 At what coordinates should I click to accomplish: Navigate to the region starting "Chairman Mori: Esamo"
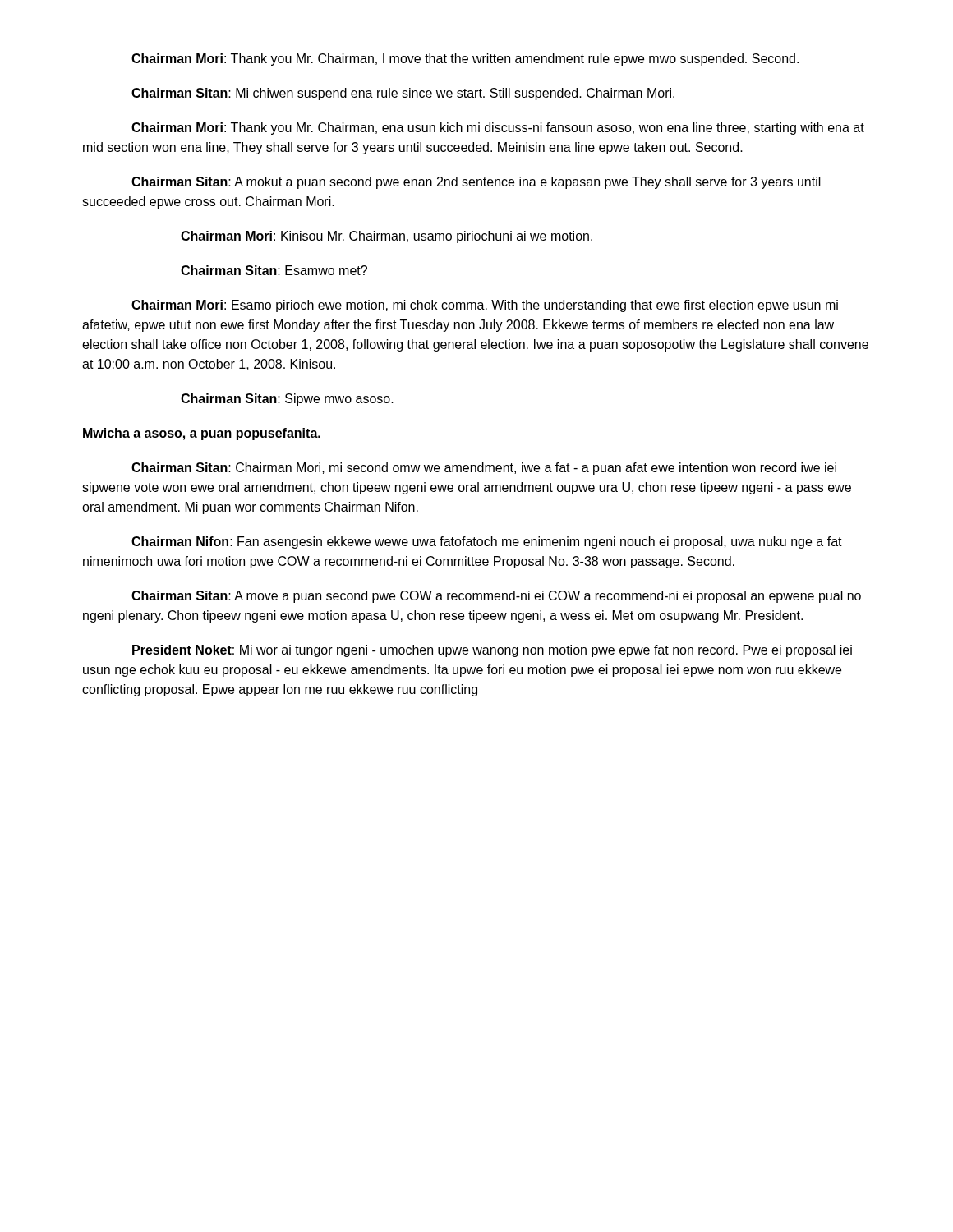point(476,335)
